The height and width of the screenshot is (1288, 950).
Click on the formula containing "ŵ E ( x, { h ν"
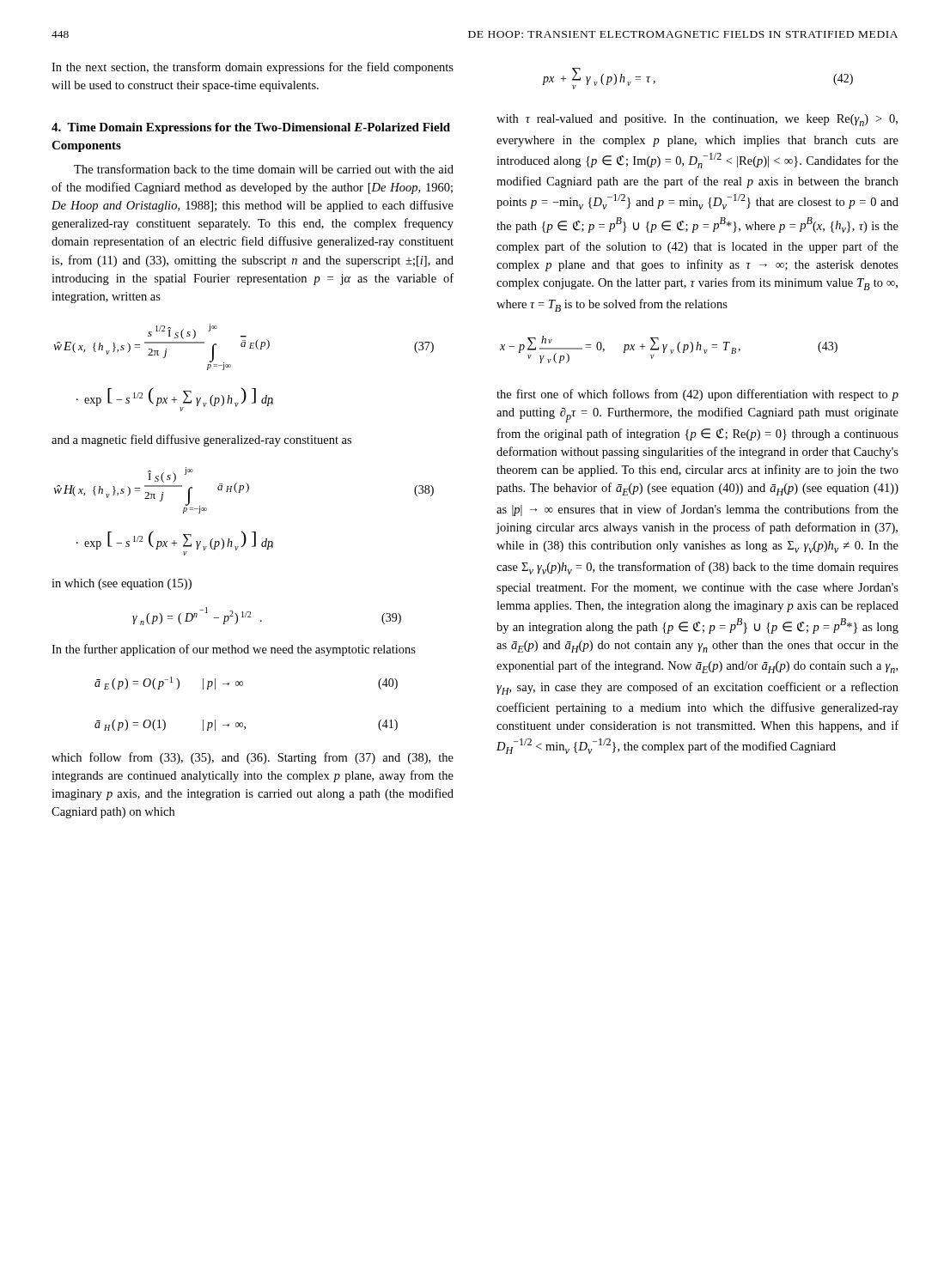[244, 370]
